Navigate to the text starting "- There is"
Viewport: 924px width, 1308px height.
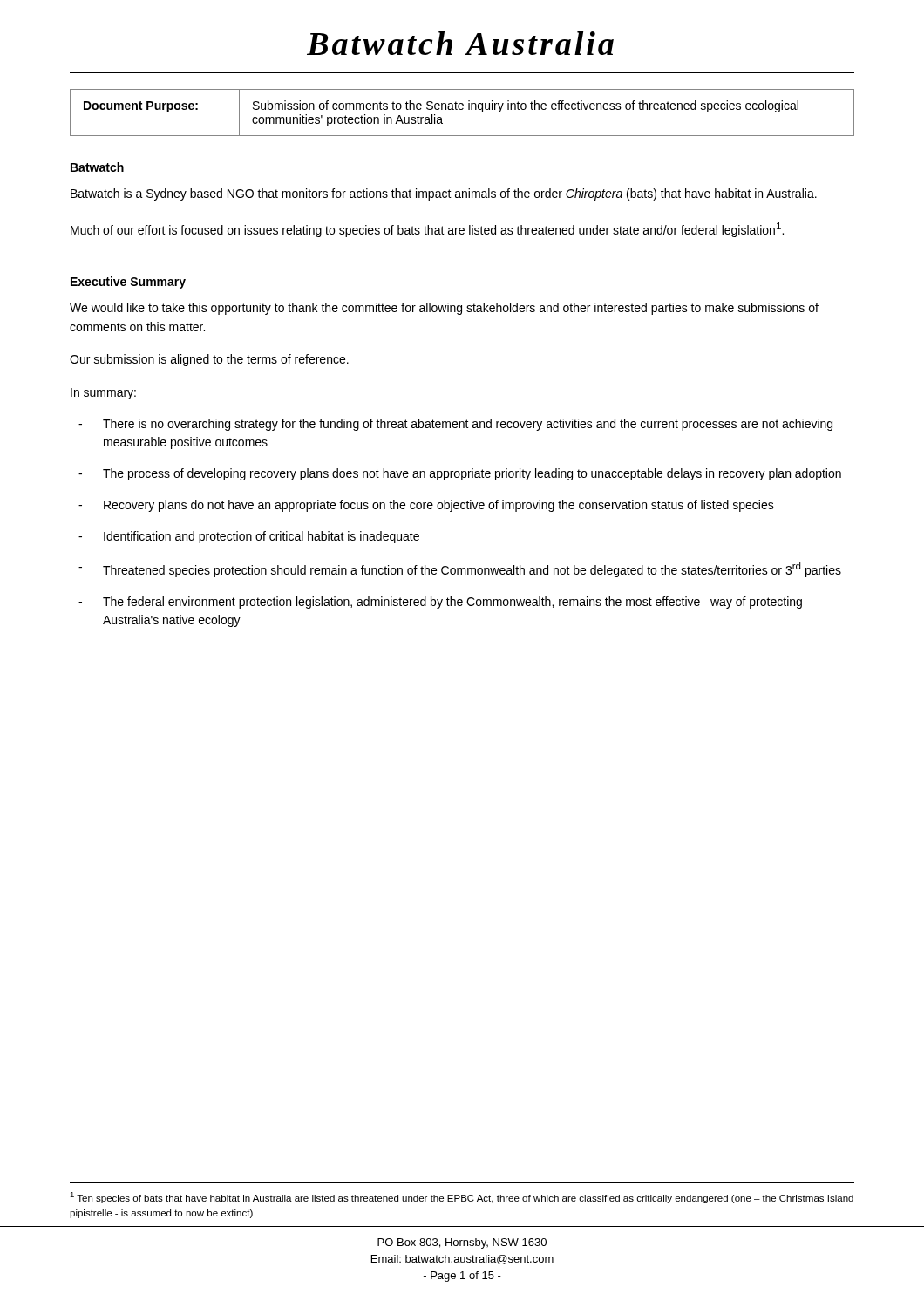tap(466, 434)
